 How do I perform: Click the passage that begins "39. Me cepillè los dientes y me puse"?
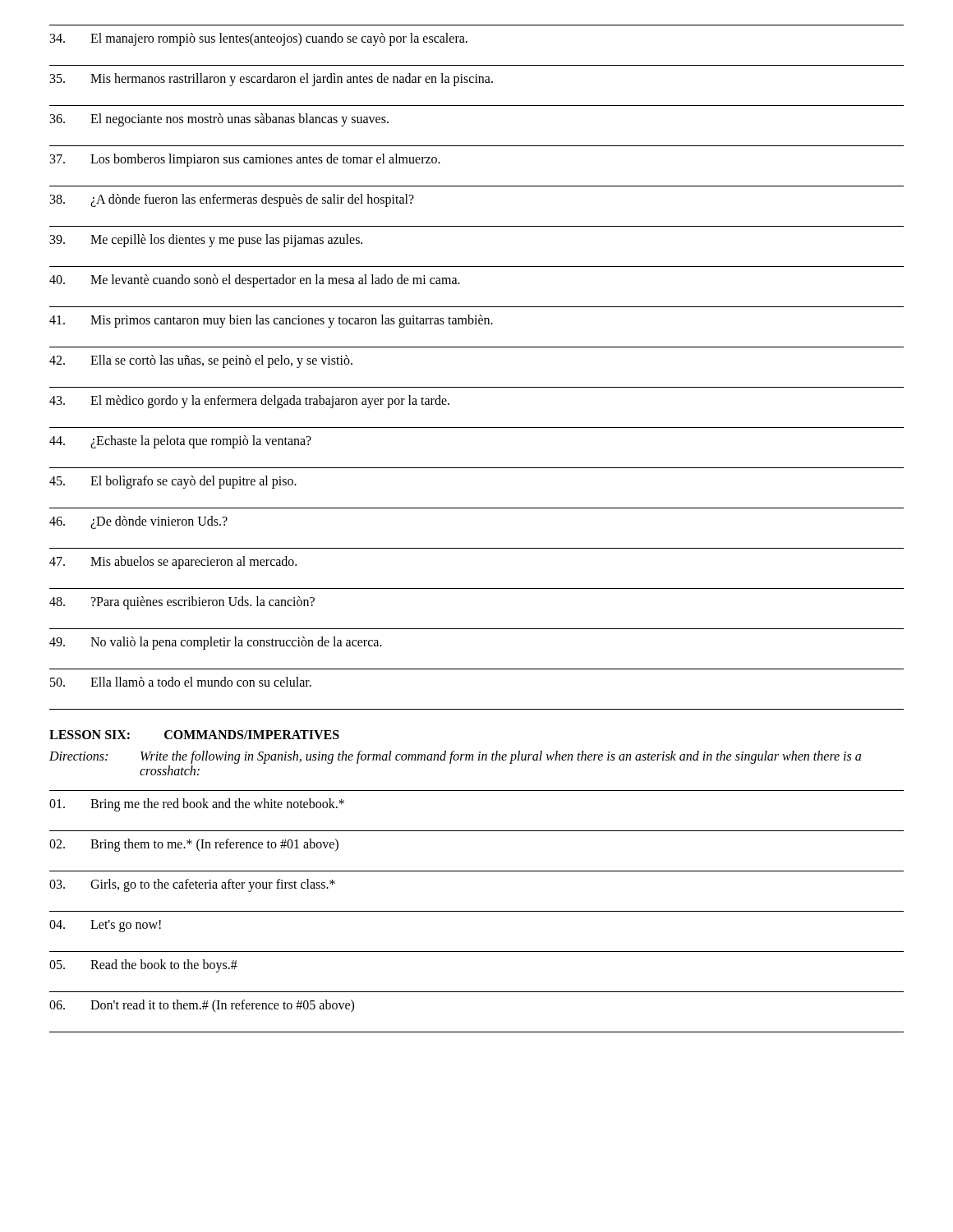tap(206, 241)
